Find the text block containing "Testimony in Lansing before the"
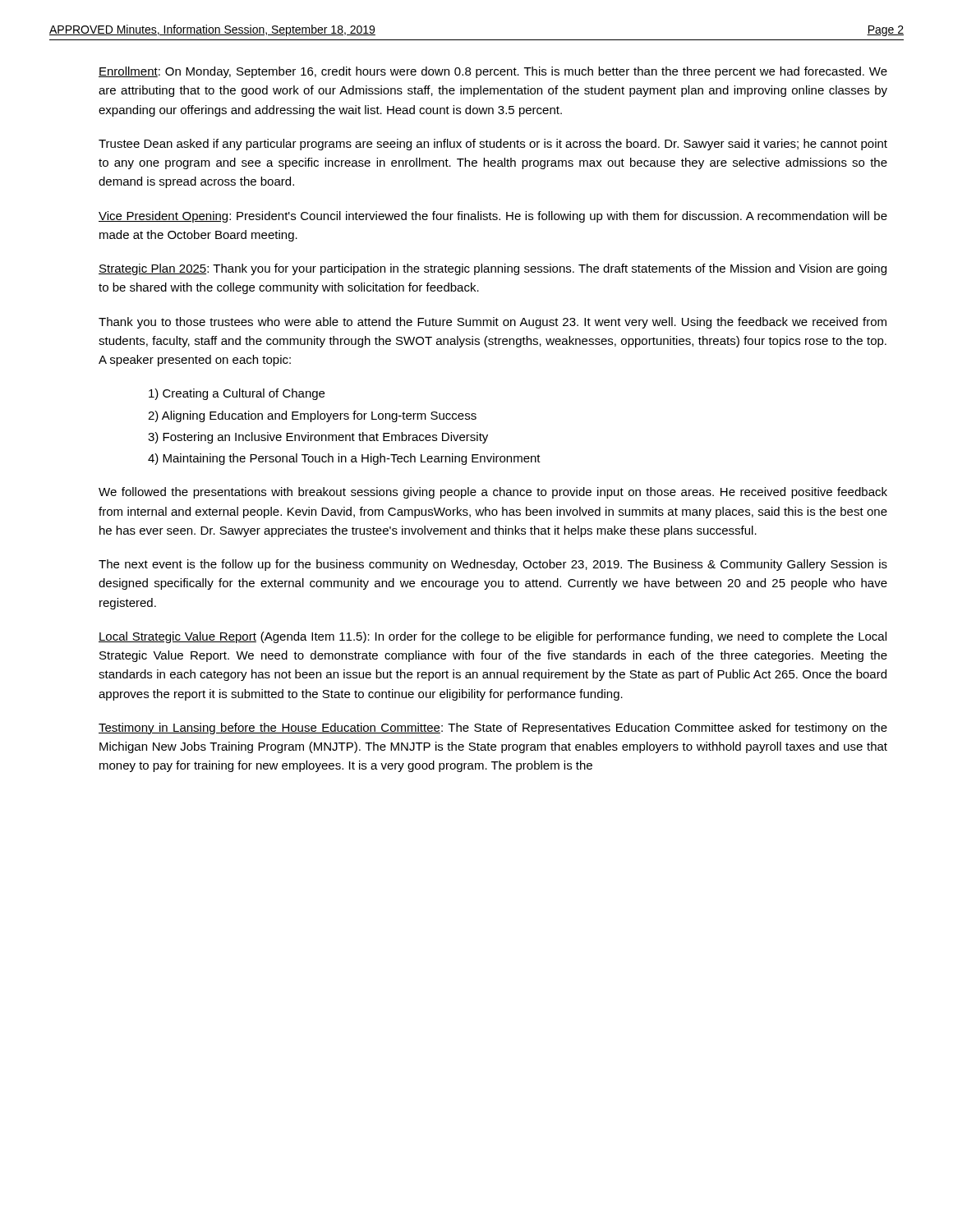953x1232 pixels. [493, 746]
